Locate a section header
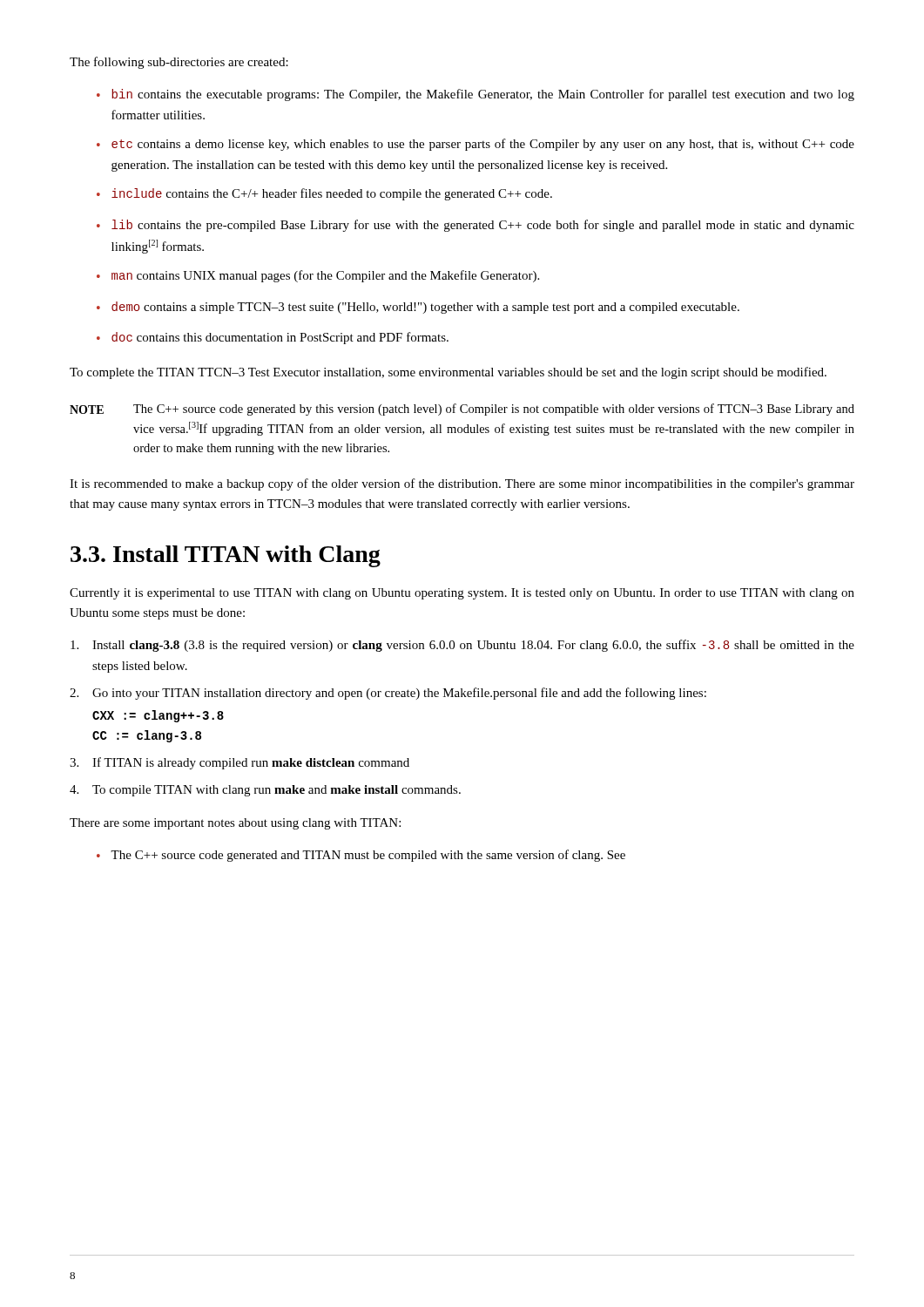This screenshot has width=924, height=1307. (x=225, y=554)
